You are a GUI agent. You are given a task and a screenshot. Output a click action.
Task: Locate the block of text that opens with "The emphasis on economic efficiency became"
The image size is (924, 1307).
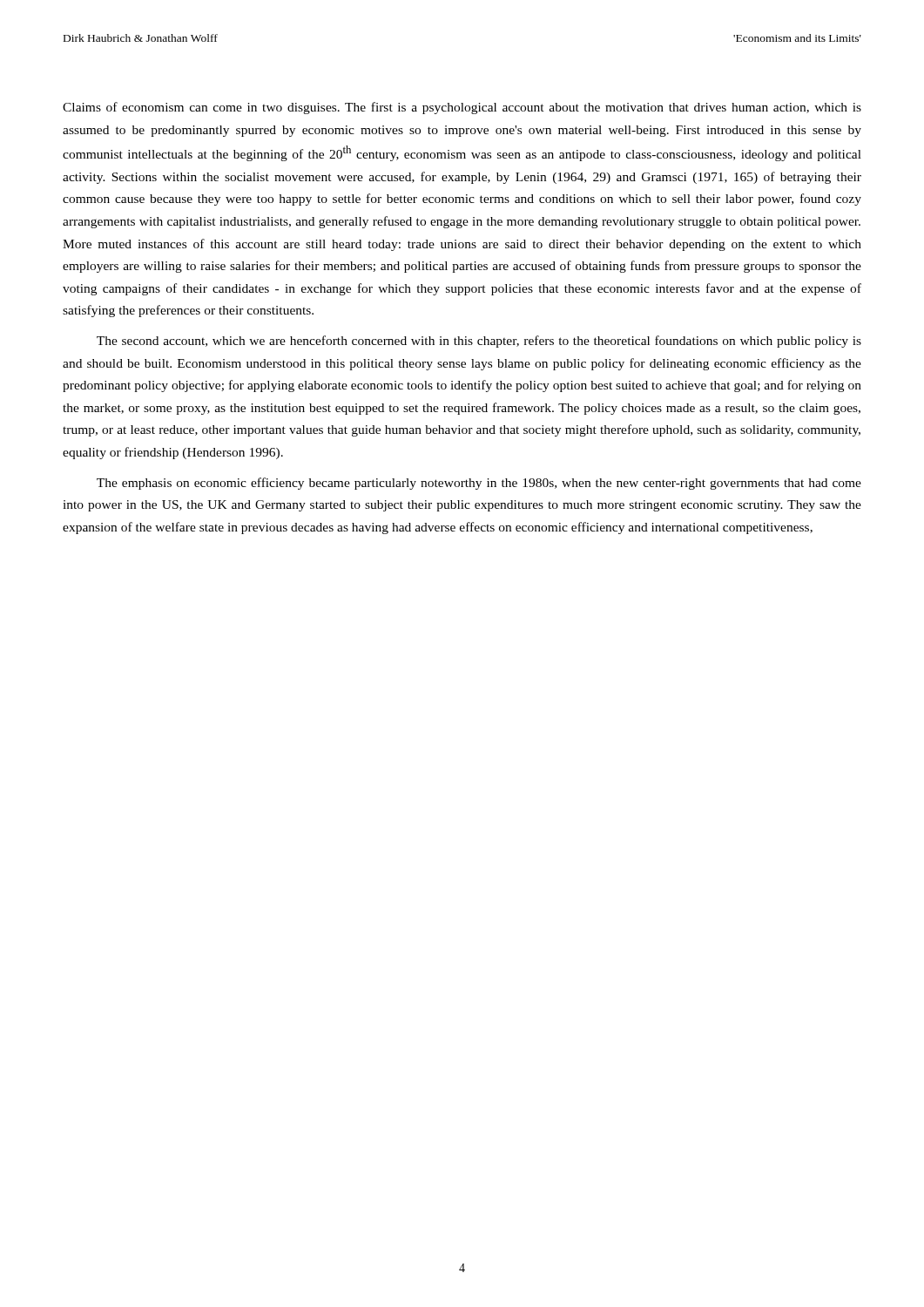point(462,504)
